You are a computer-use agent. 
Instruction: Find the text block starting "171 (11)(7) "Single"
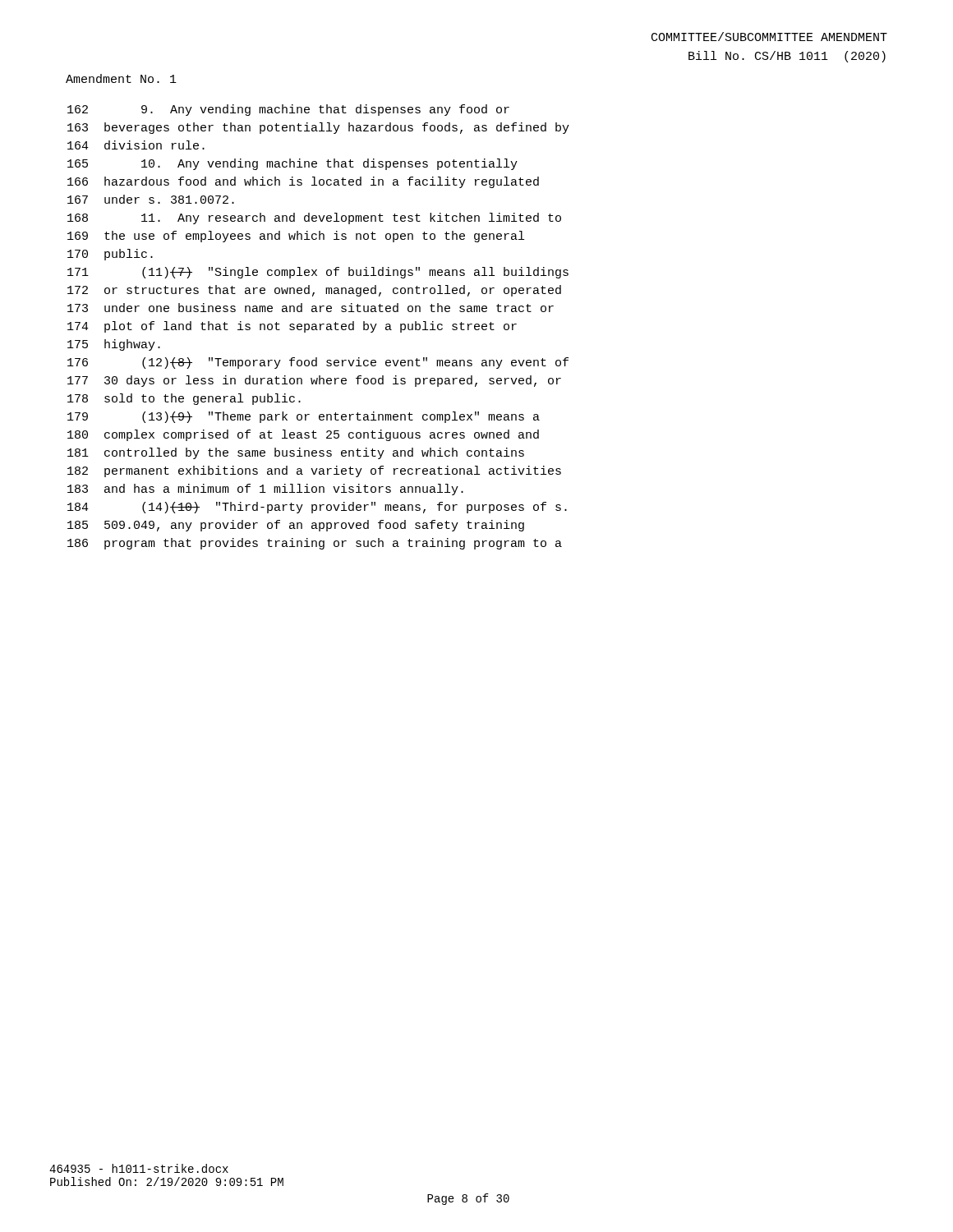click(468, 274)
